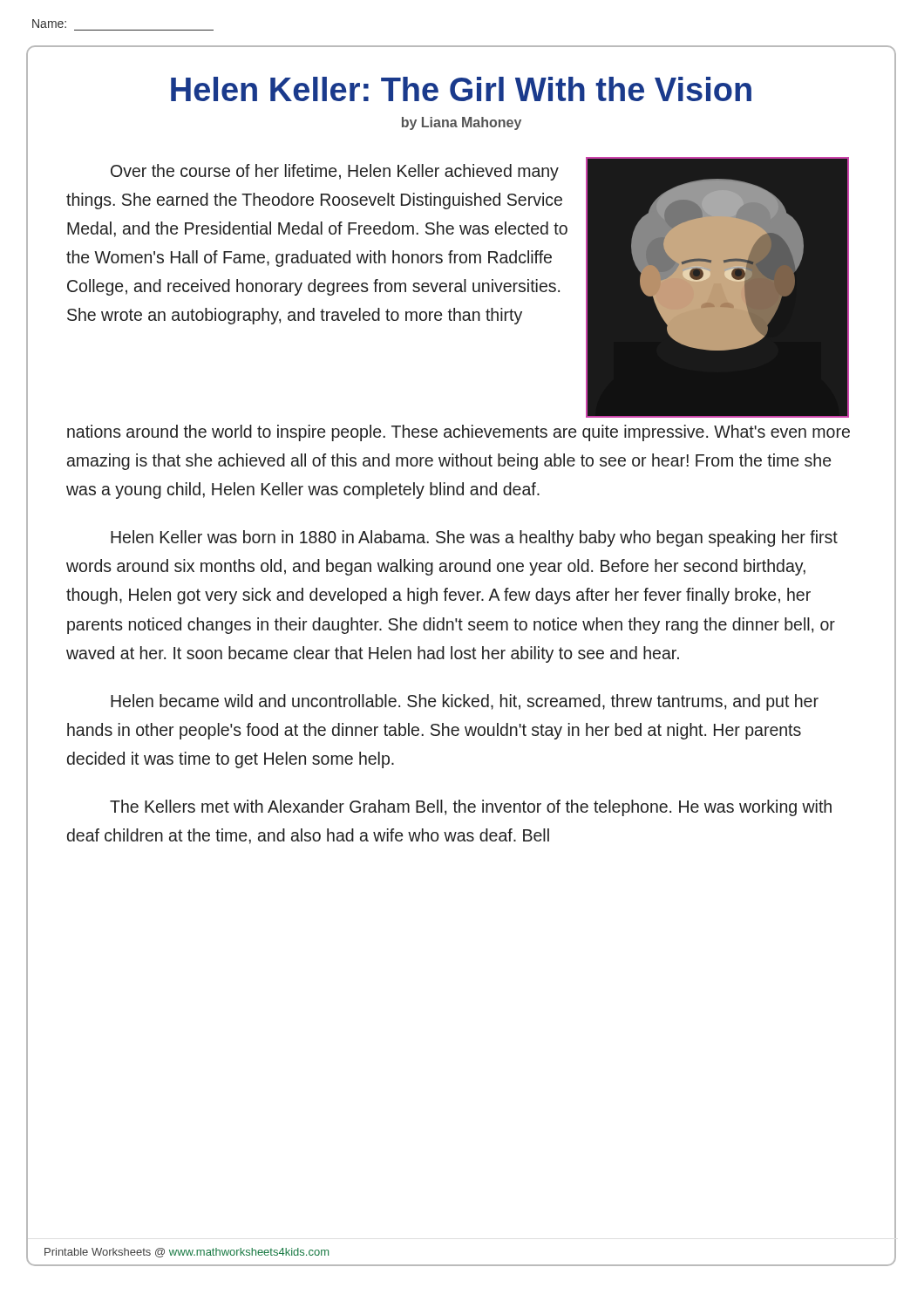Point to the passage starting "Helen Keller was born in 1880"
The width and height of the screenshot is (924, 1308).
461,596
